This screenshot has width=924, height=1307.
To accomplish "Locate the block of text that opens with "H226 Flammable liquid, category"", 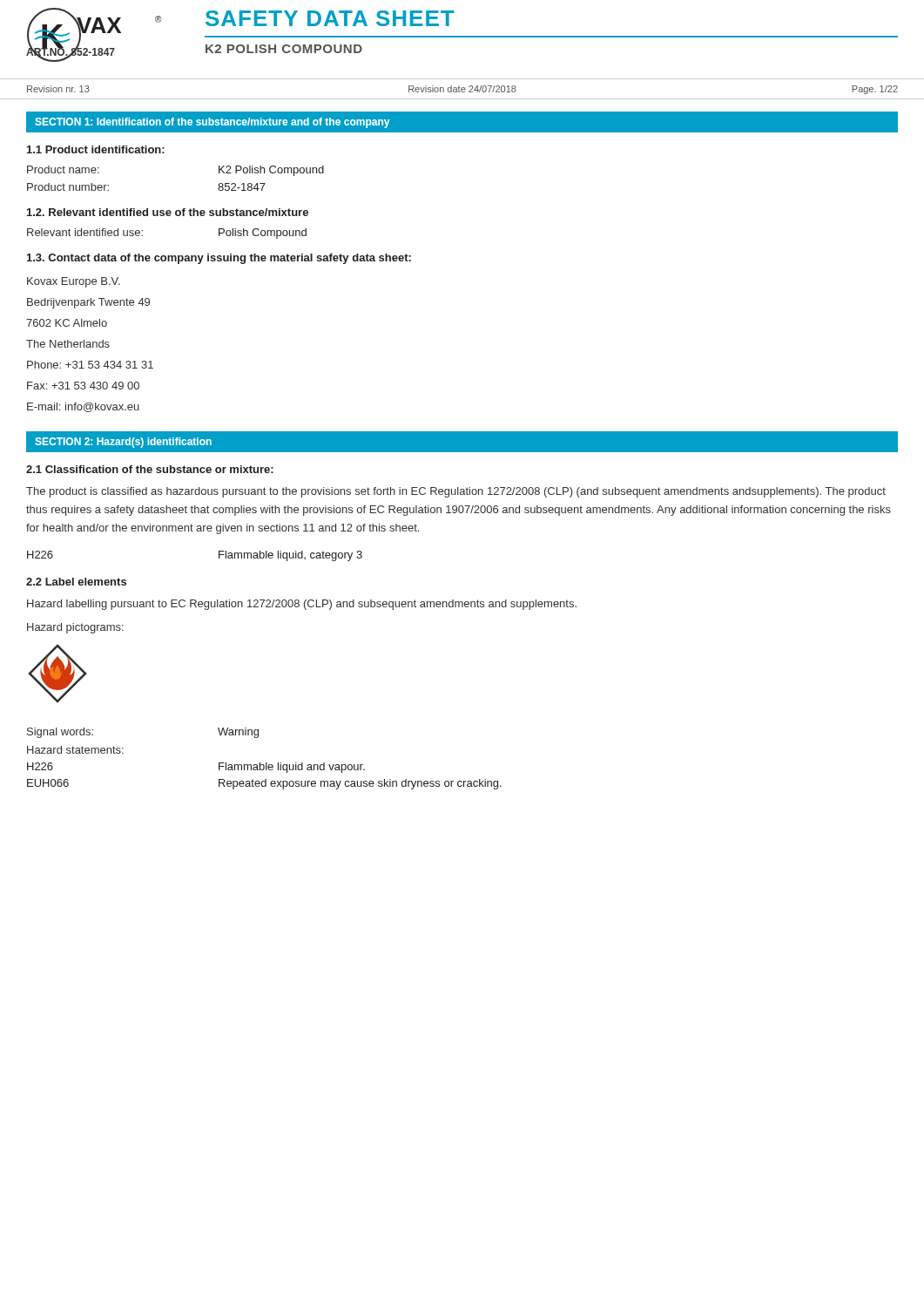I will click(x=37, y=555).
